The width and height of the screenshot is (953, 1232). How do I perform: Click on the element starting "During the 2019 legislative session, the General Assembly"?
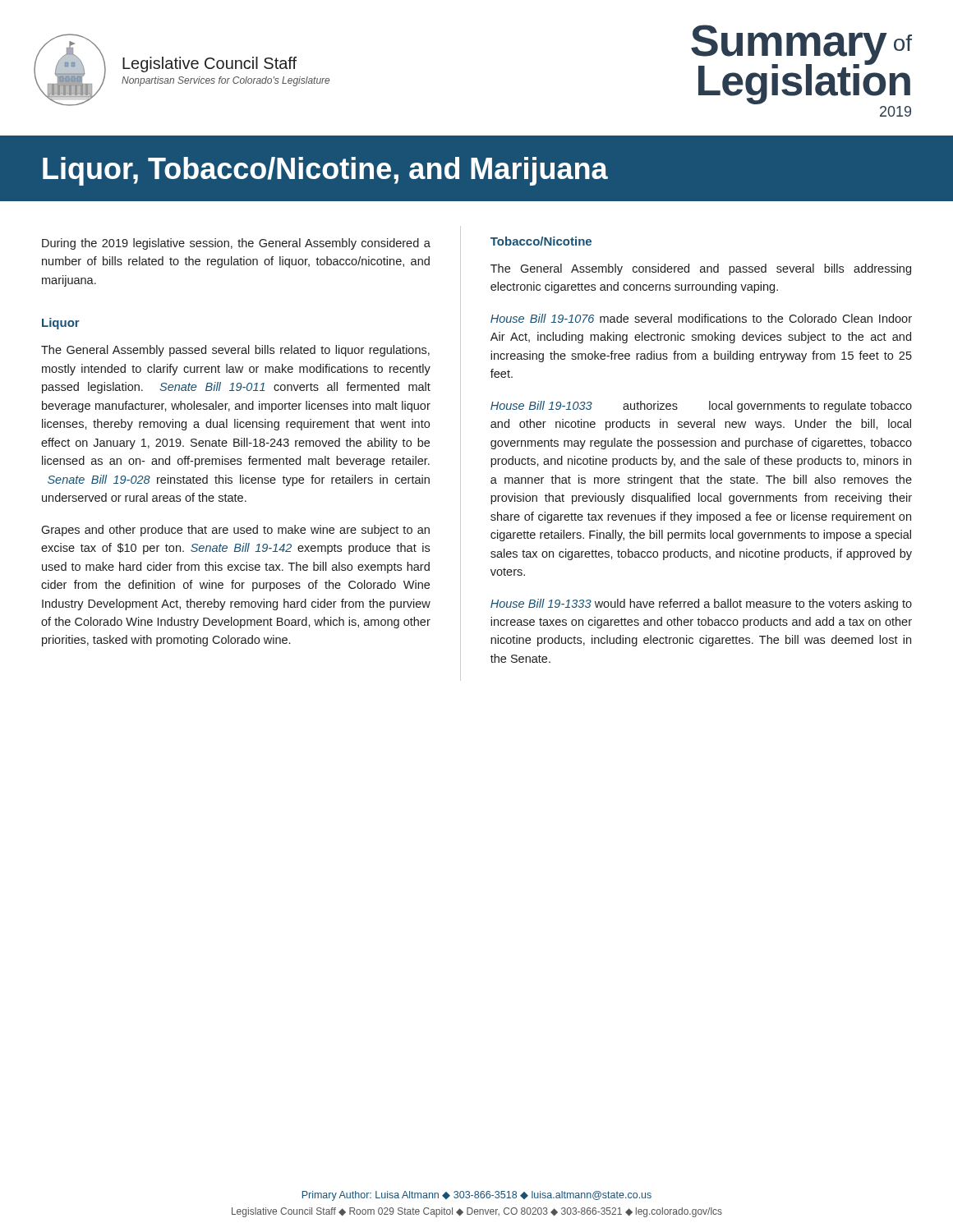[x=236, y=262]
